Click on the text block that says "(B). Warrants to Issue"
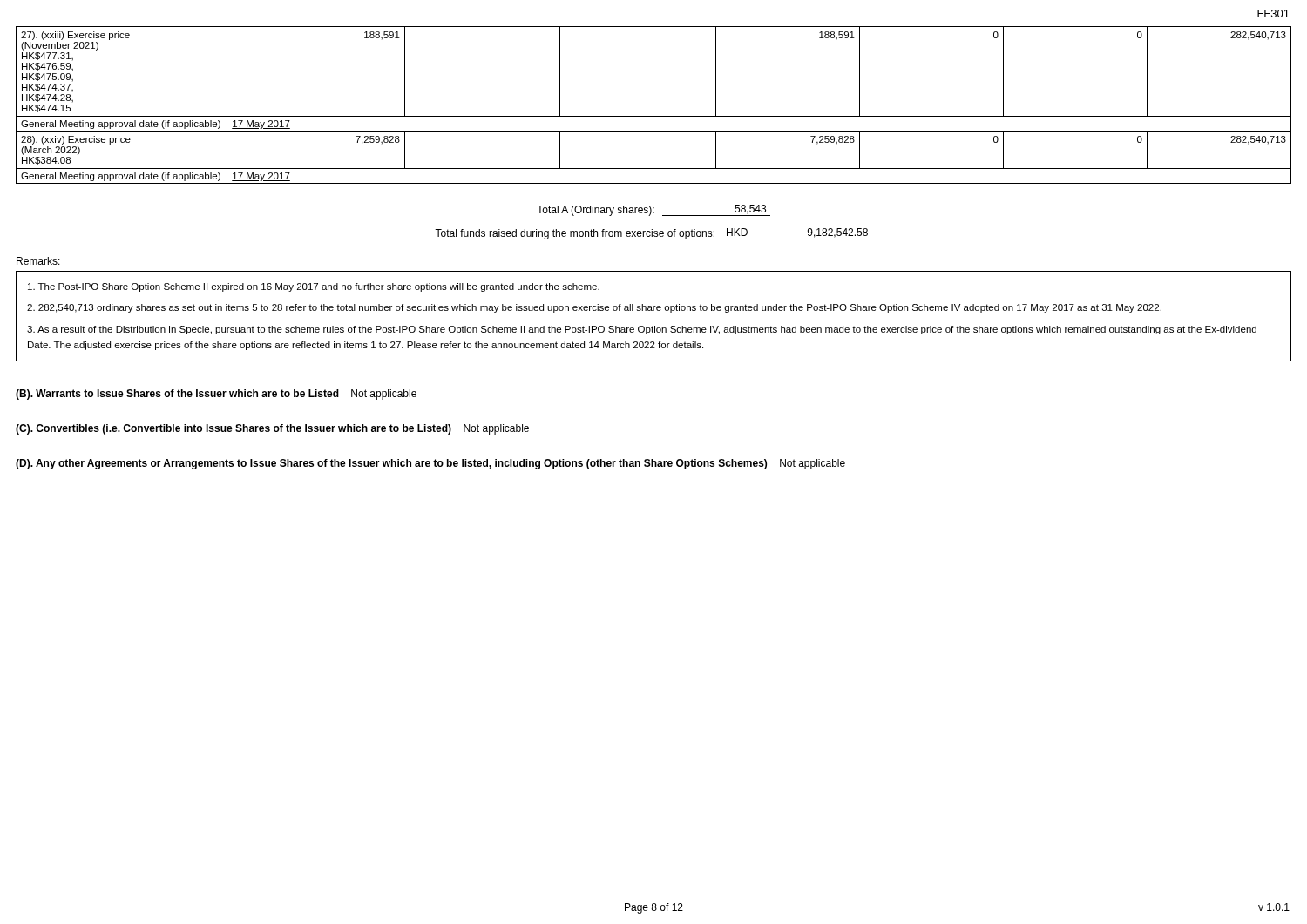This screenshot has width=1307, height=924. (x=216, y=393)
